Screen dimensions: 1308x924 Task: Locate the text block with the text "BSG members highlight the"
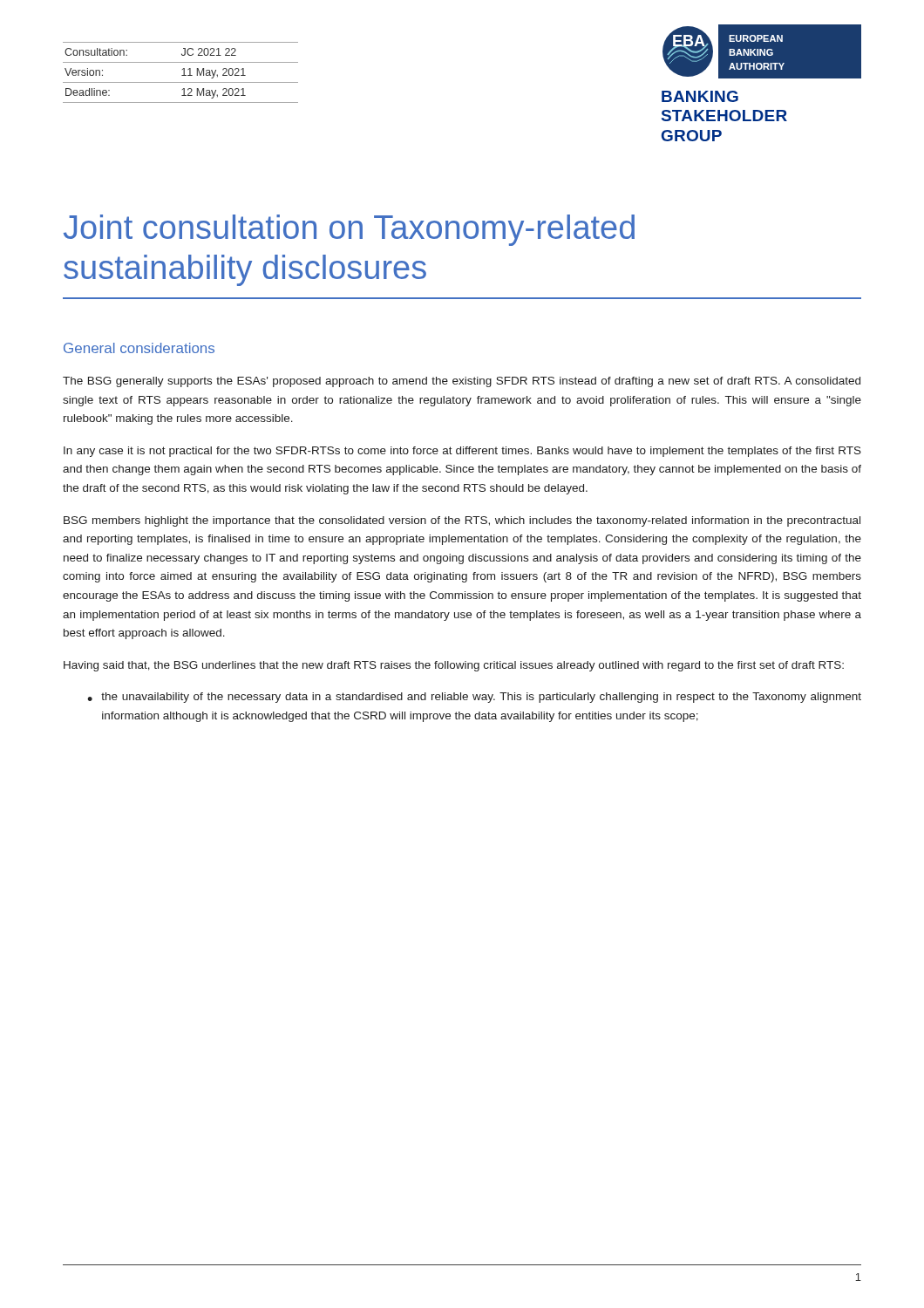(462, 577)
